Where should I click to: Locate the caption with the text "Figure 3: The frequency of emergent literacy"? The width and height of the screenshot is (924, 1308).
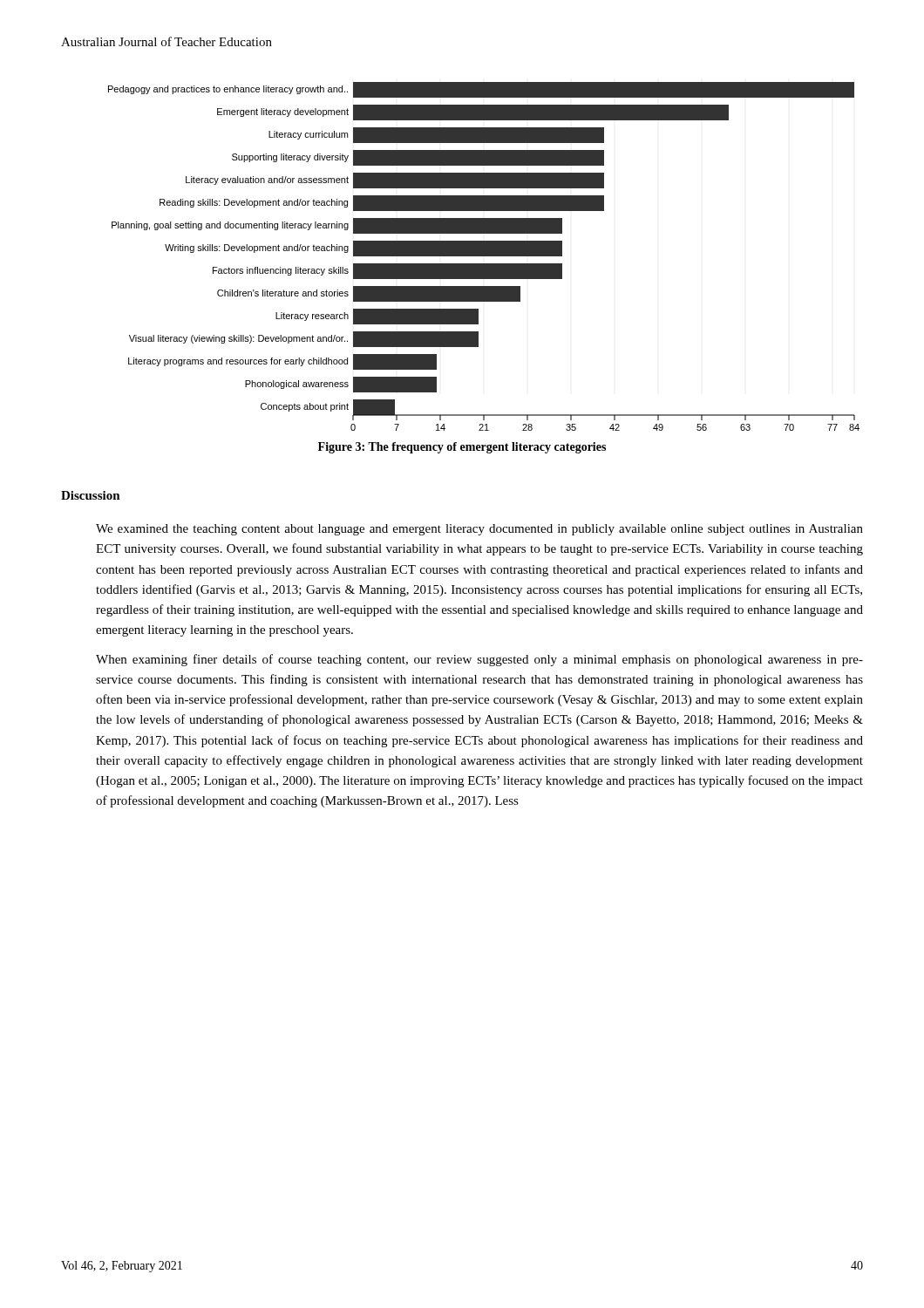(462, 447)
